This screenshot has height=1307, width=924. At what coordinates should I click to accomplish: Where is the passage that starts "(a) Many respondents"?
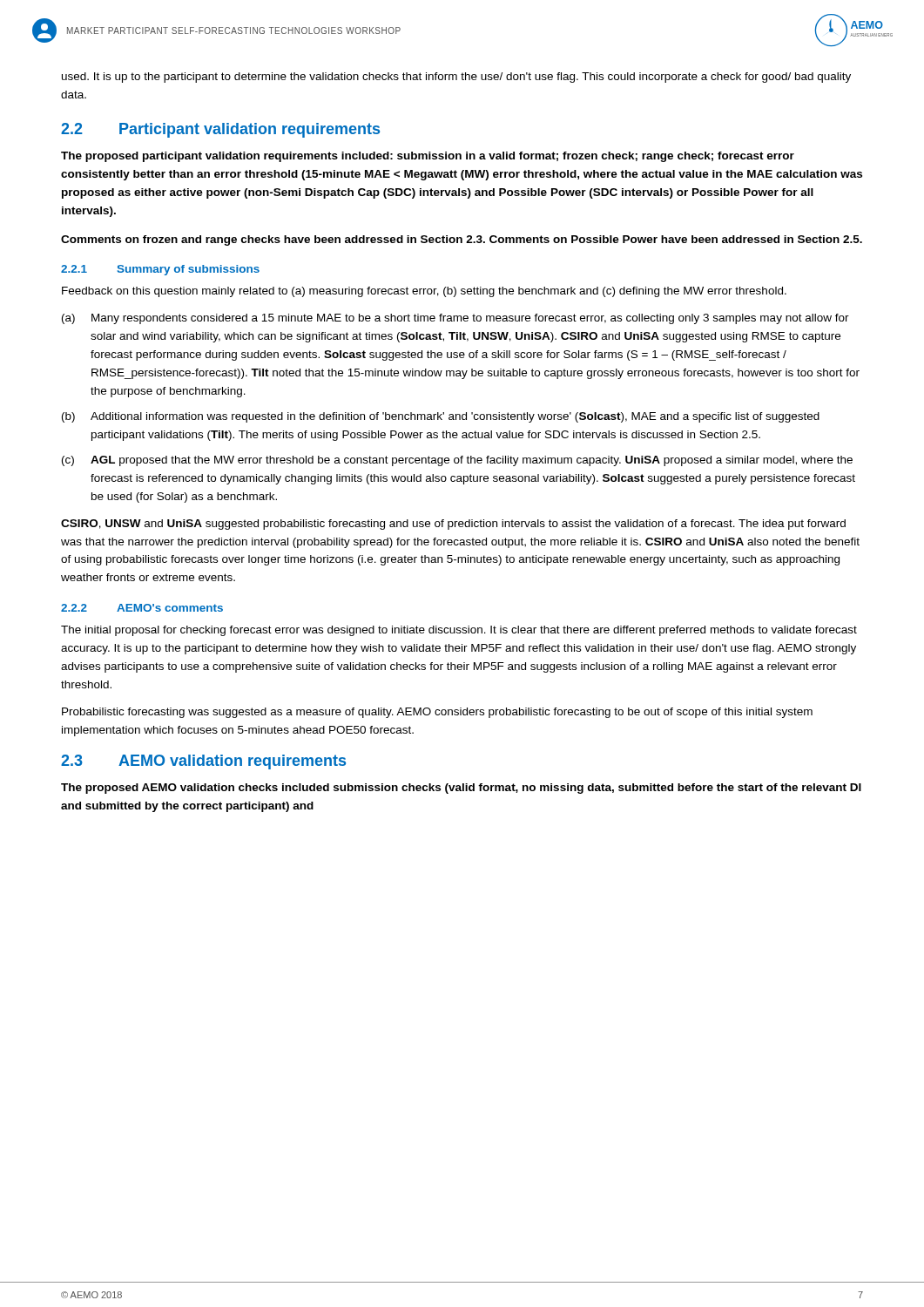(462, 355)
